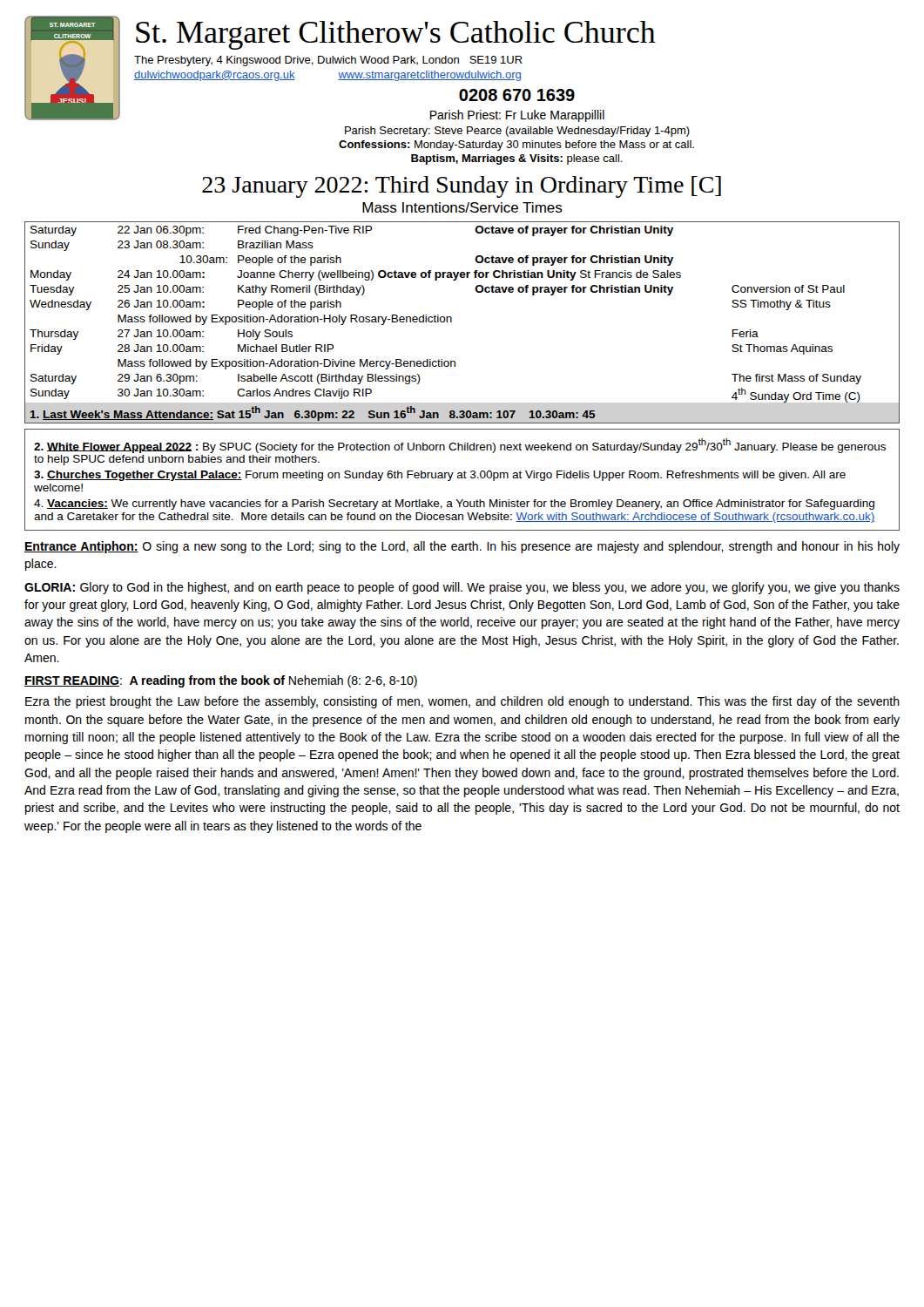Point to "Parish Priest: Fr Luke Marappillil"
Screen dimensions: 1307x924
(x=517, y=115)
